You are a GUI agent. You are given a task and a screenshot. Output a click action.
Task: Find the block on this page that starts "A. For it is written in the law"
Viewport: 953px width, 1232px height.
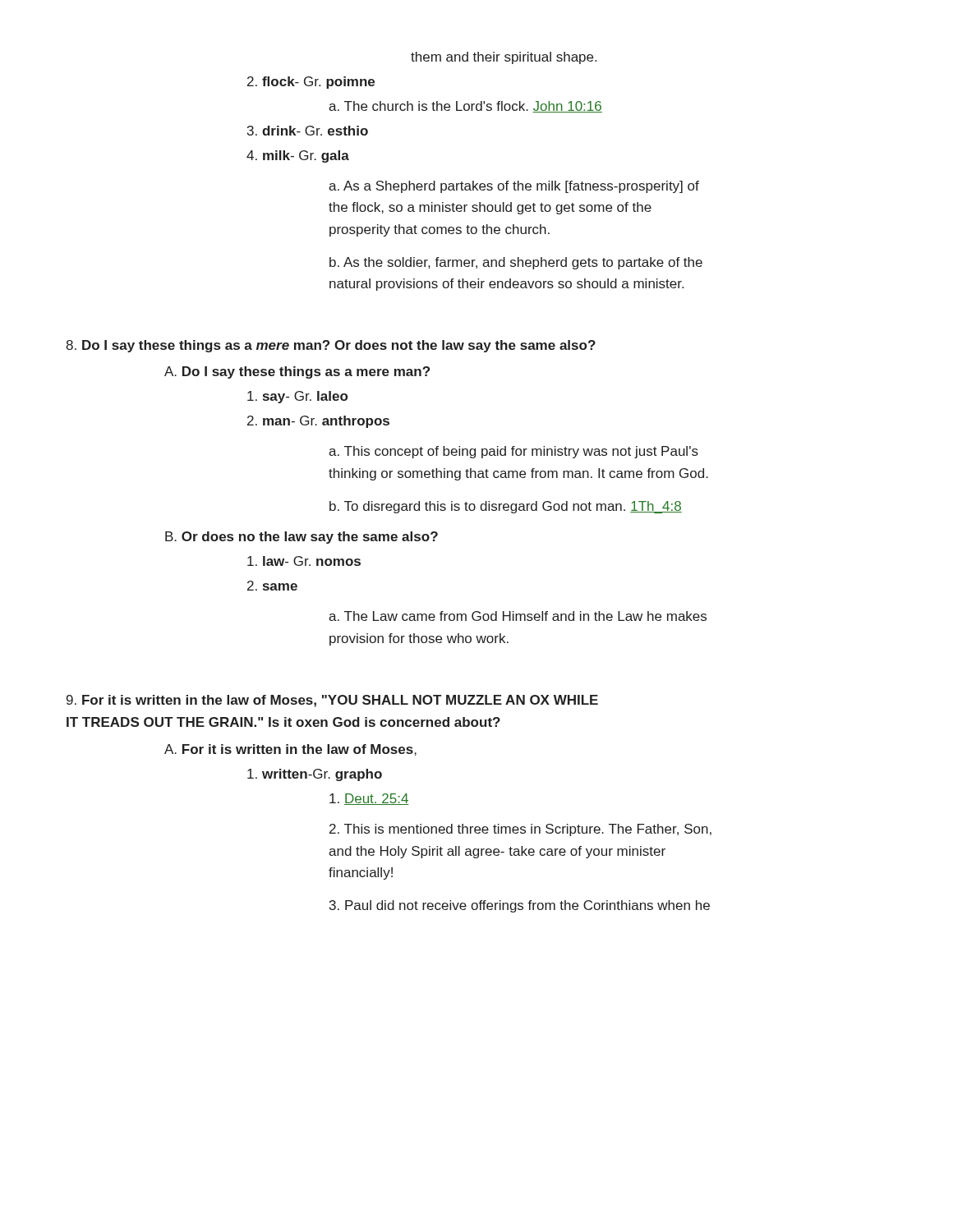[x=291, y=750]
